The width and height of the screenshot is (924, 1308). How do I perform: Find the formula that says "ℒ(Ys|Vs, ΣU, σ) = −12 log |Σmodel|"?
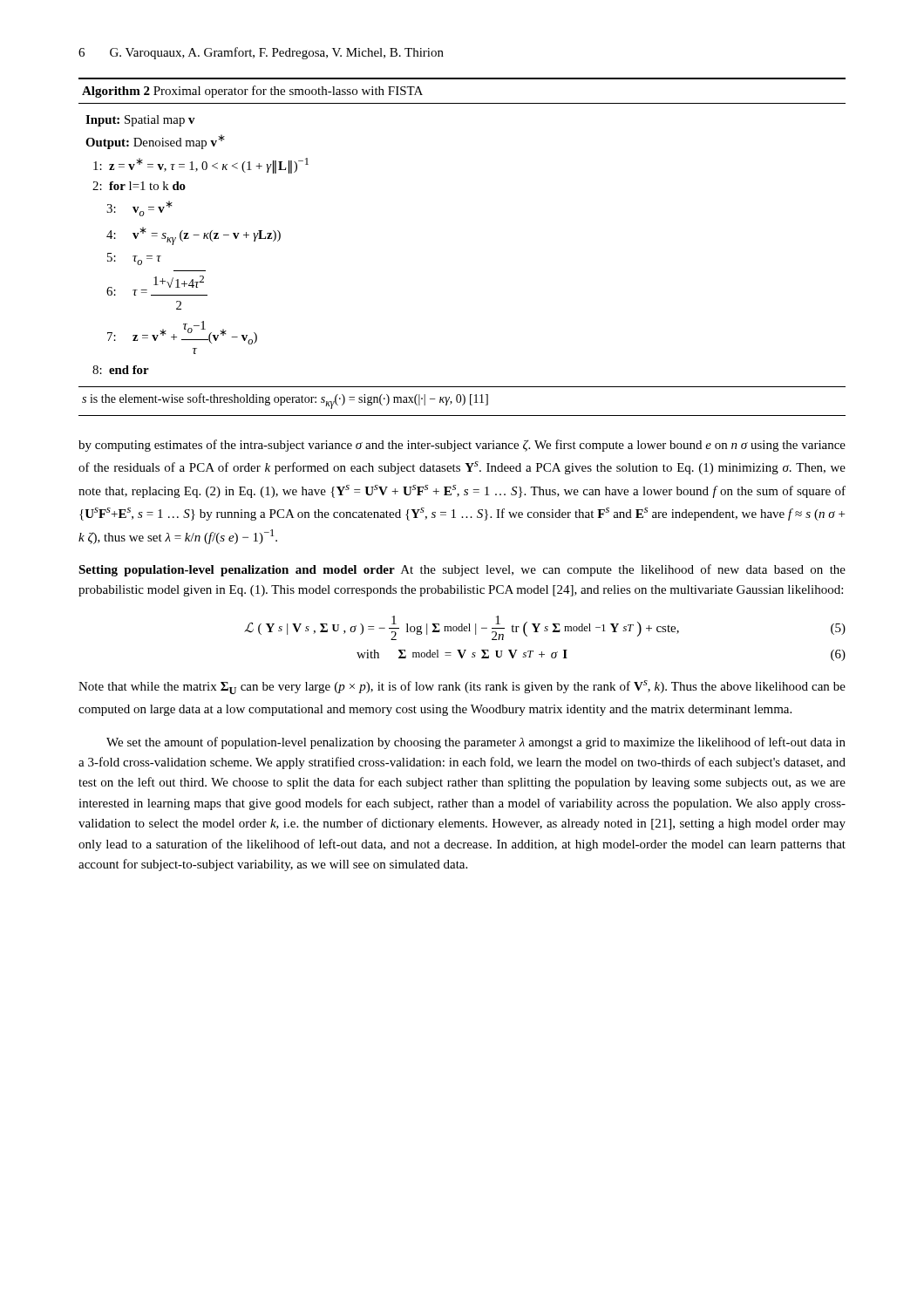tap(545, 628)
